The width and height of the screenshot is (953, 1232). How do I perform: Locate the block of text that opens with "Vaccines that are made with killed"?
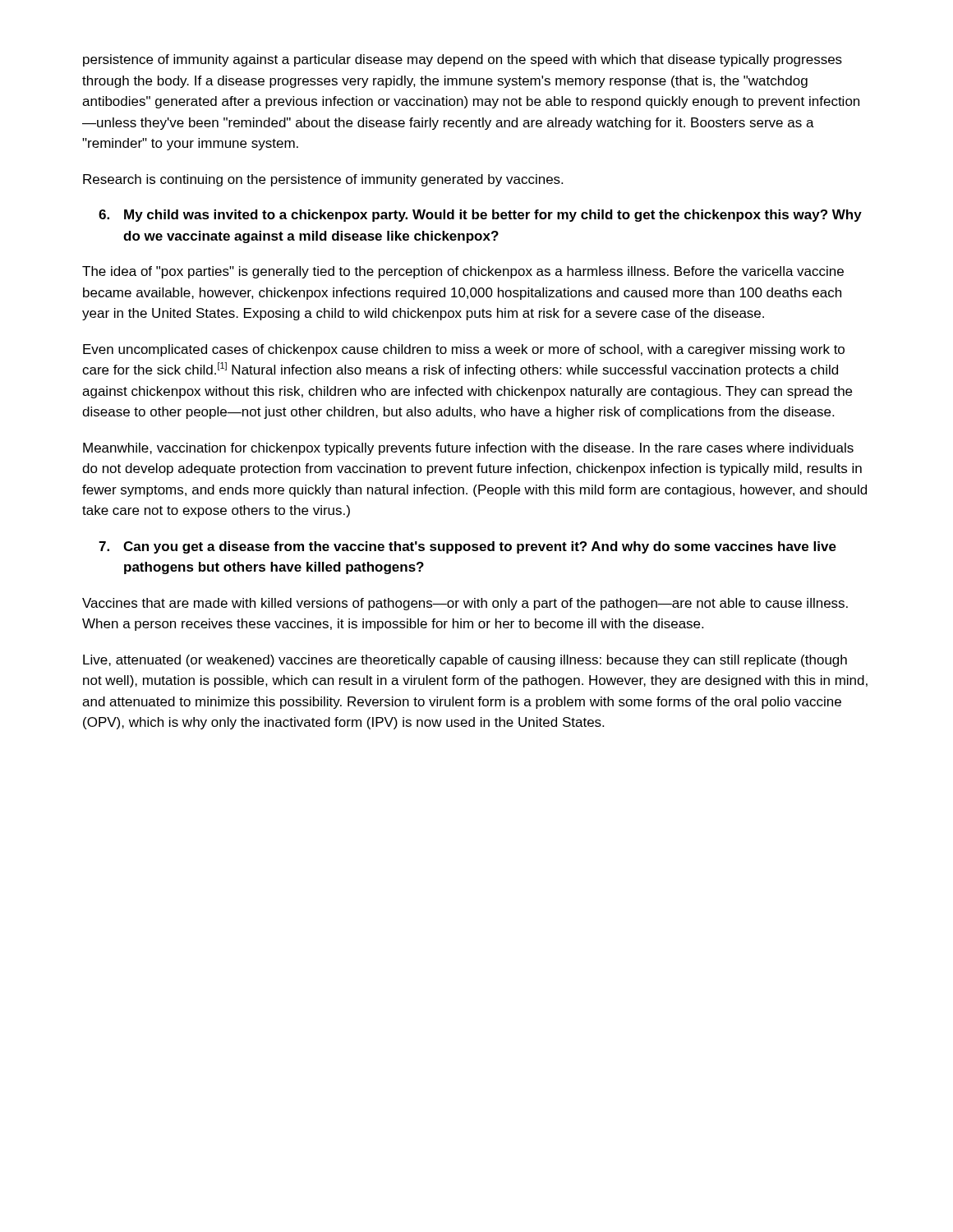tap(466, 613)
